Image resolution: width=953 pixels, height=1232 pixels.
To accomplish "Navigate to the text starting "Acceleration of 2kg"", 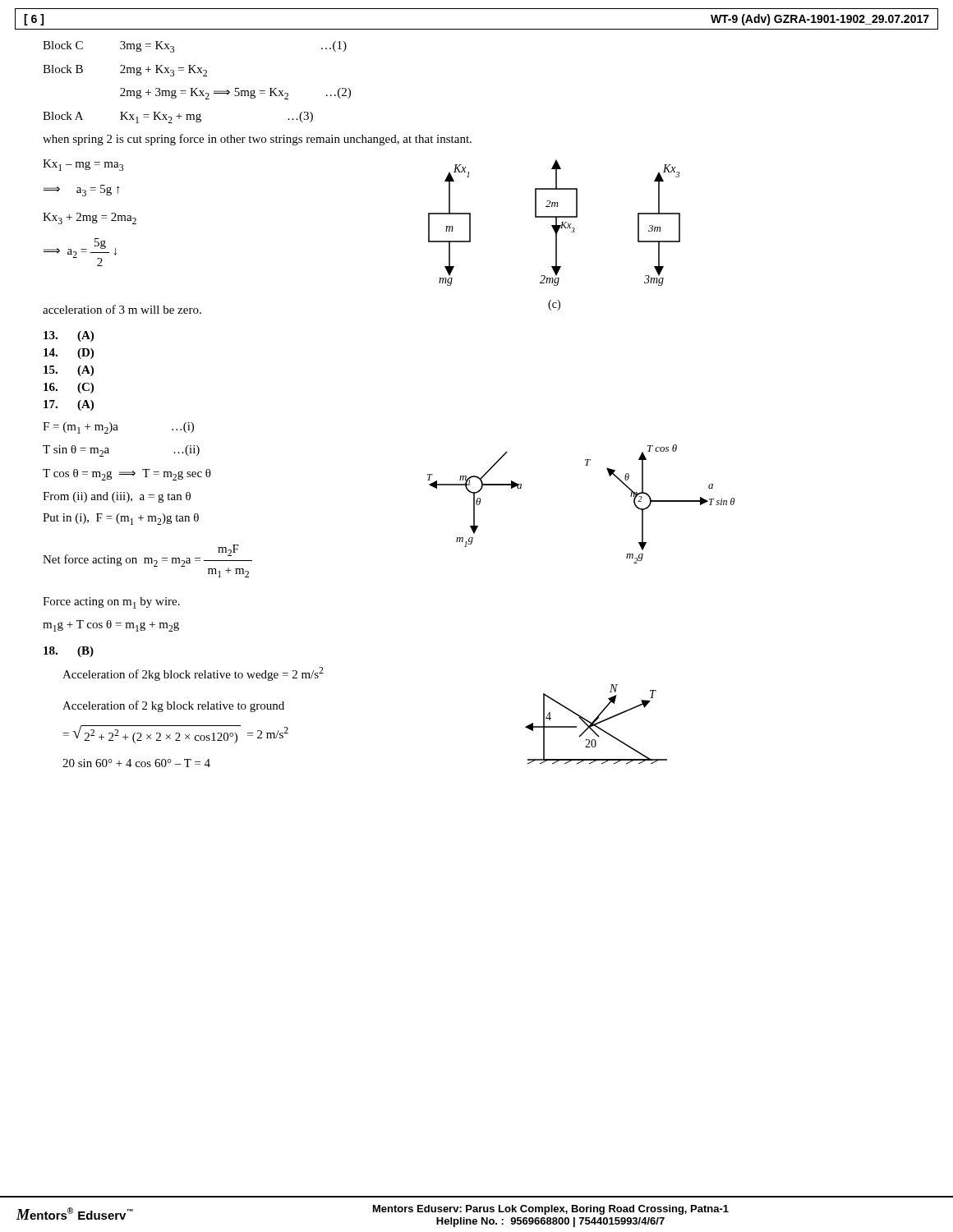I will pyautogui.click(x=283, y=718).
